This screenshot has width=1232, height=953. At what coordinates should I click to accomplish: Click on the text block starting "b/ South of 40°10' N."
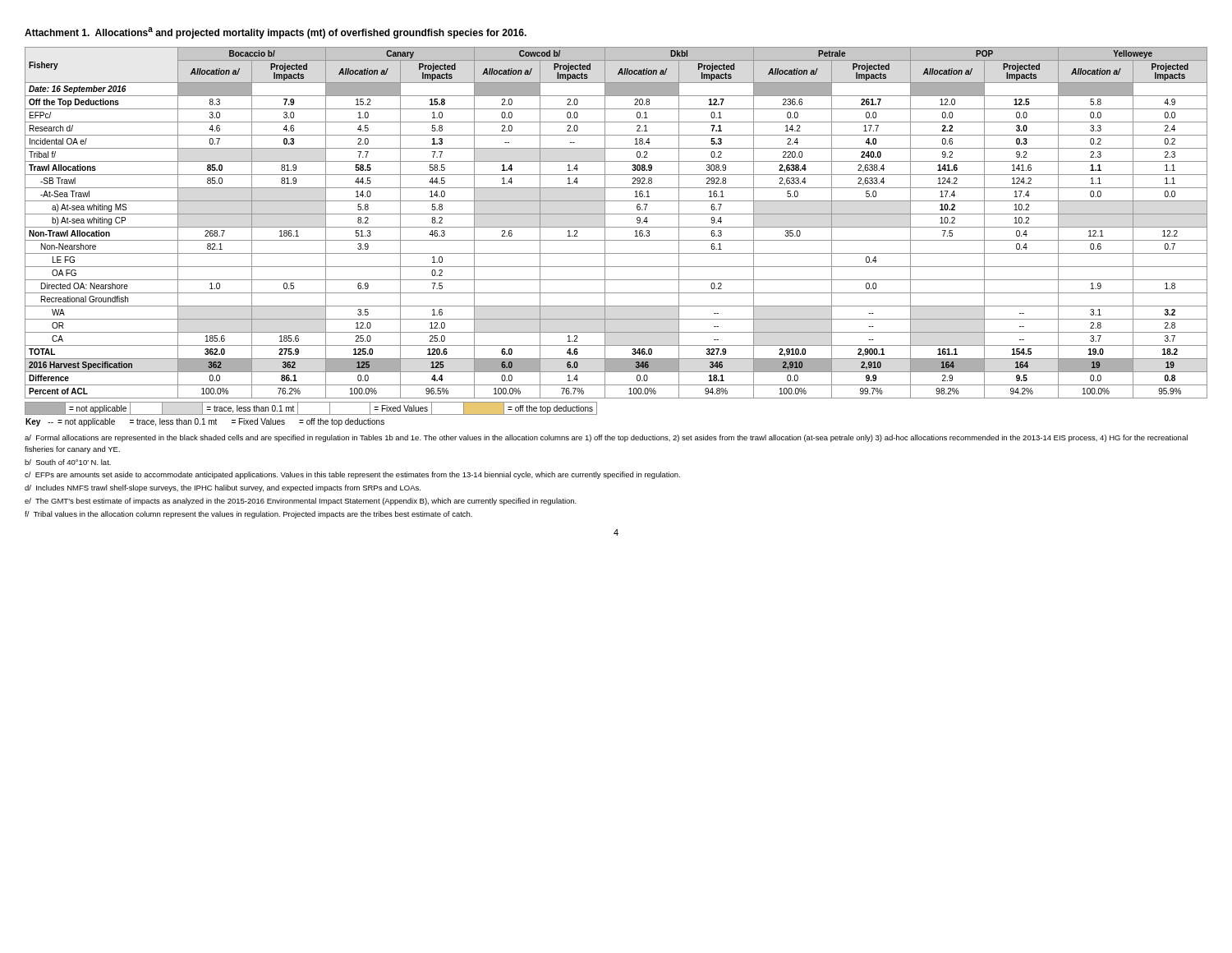click(x=616, y=462)
